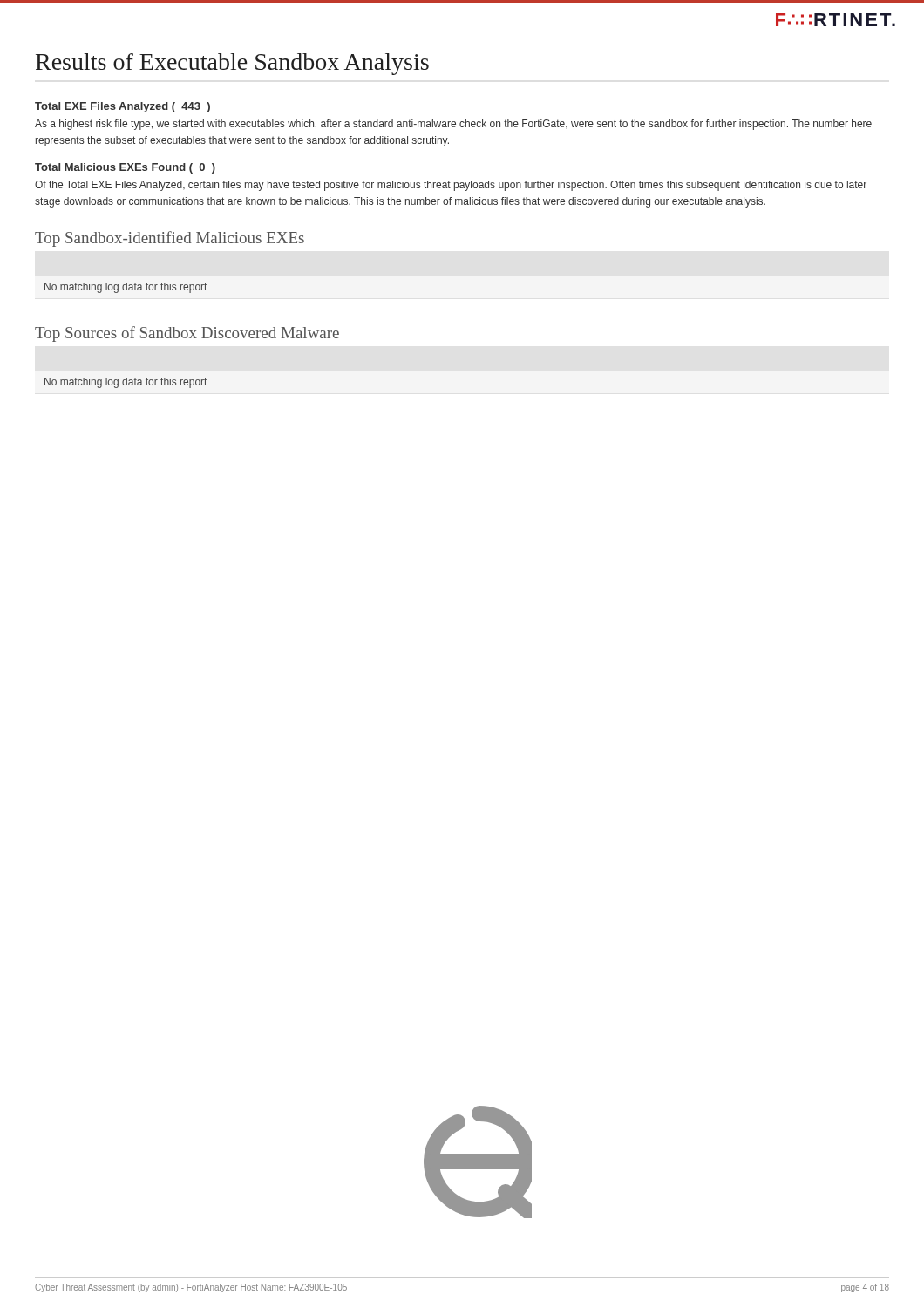
Task: Point to the block beginning "Of the Total EXE"
Action: click(x=451, y=193)
